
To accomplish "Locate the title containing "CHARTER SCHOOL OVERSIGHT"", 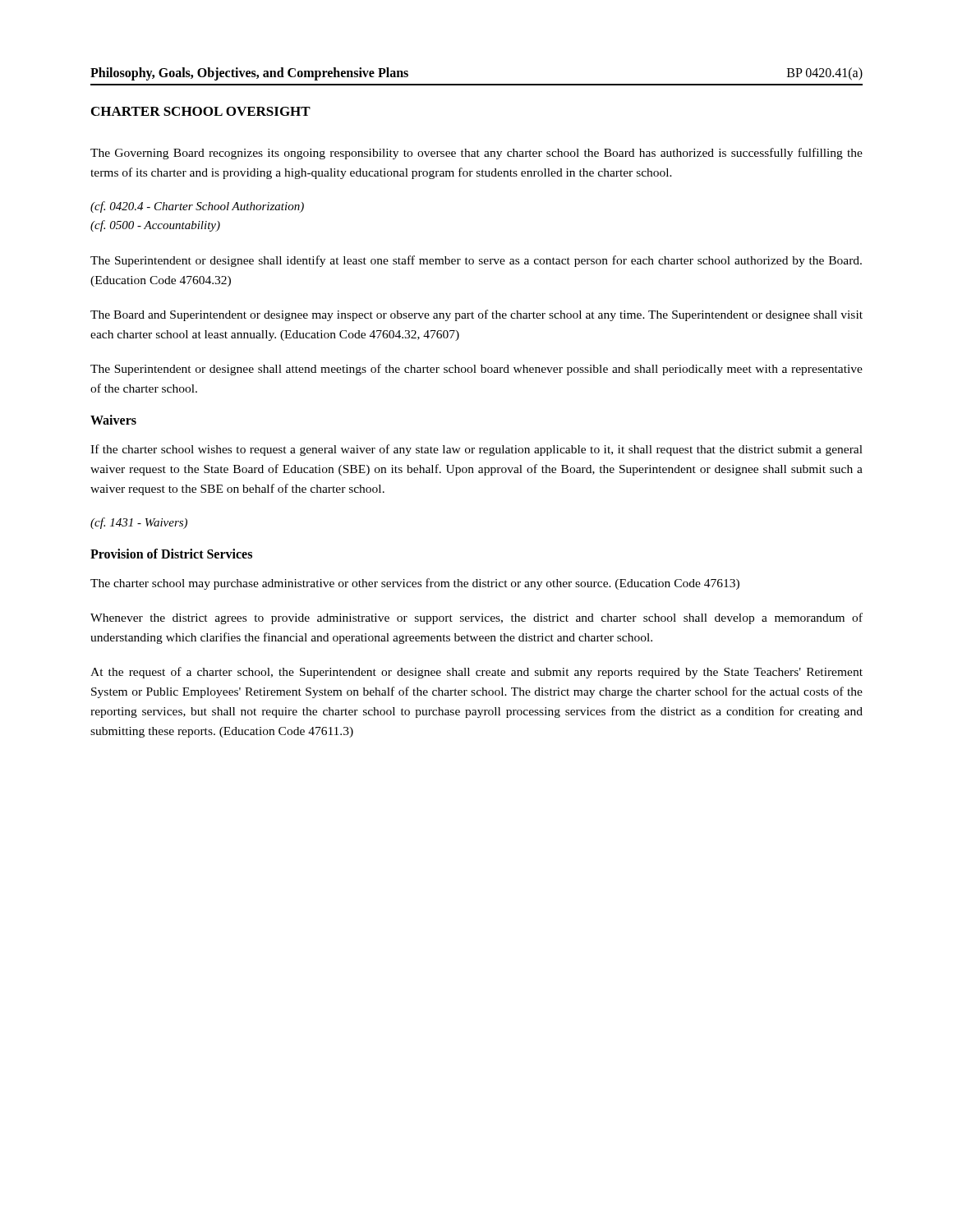I will click(200, 111).
